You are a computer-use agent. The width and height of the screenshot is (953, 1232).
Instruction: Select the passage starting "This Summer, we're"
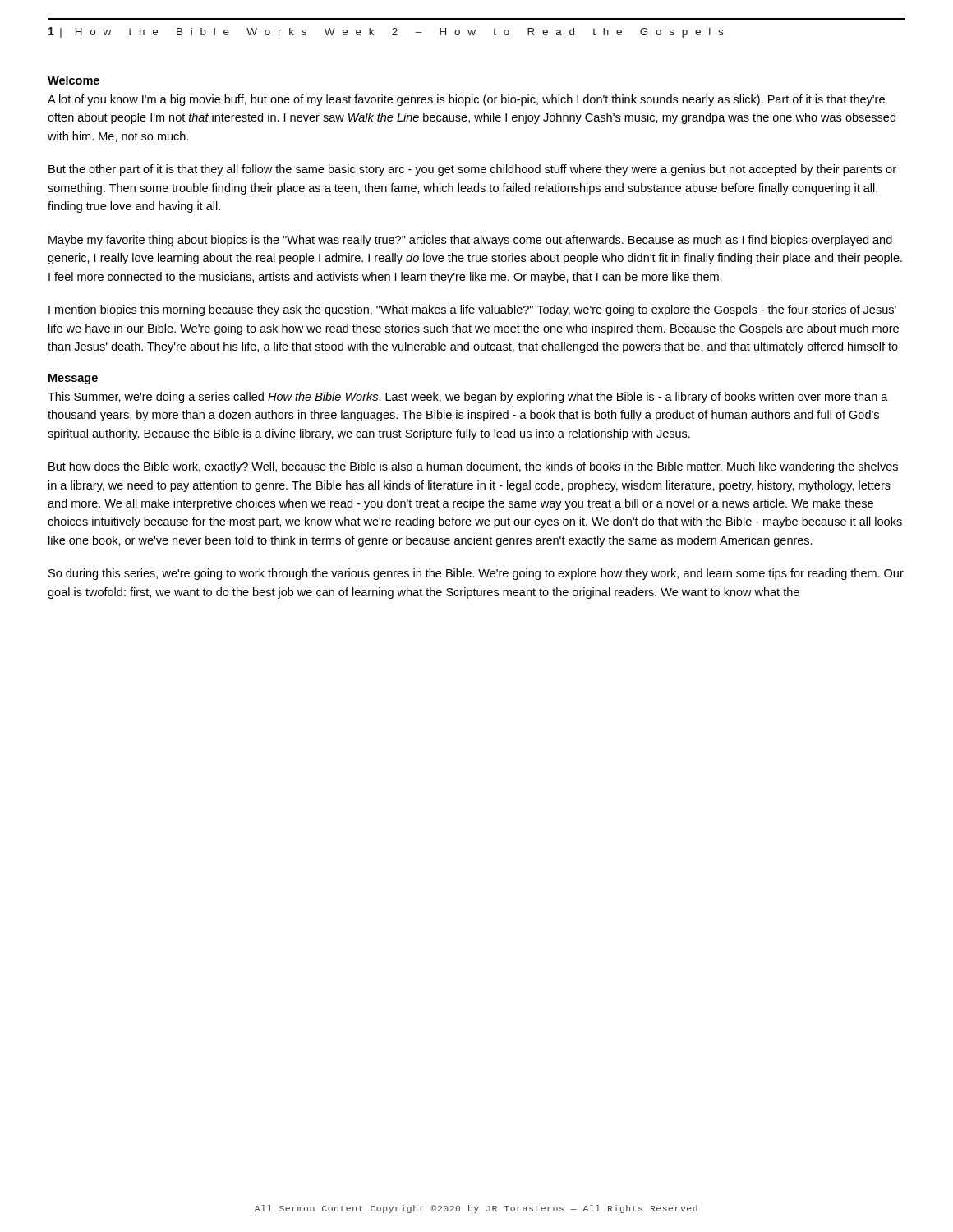468,415
